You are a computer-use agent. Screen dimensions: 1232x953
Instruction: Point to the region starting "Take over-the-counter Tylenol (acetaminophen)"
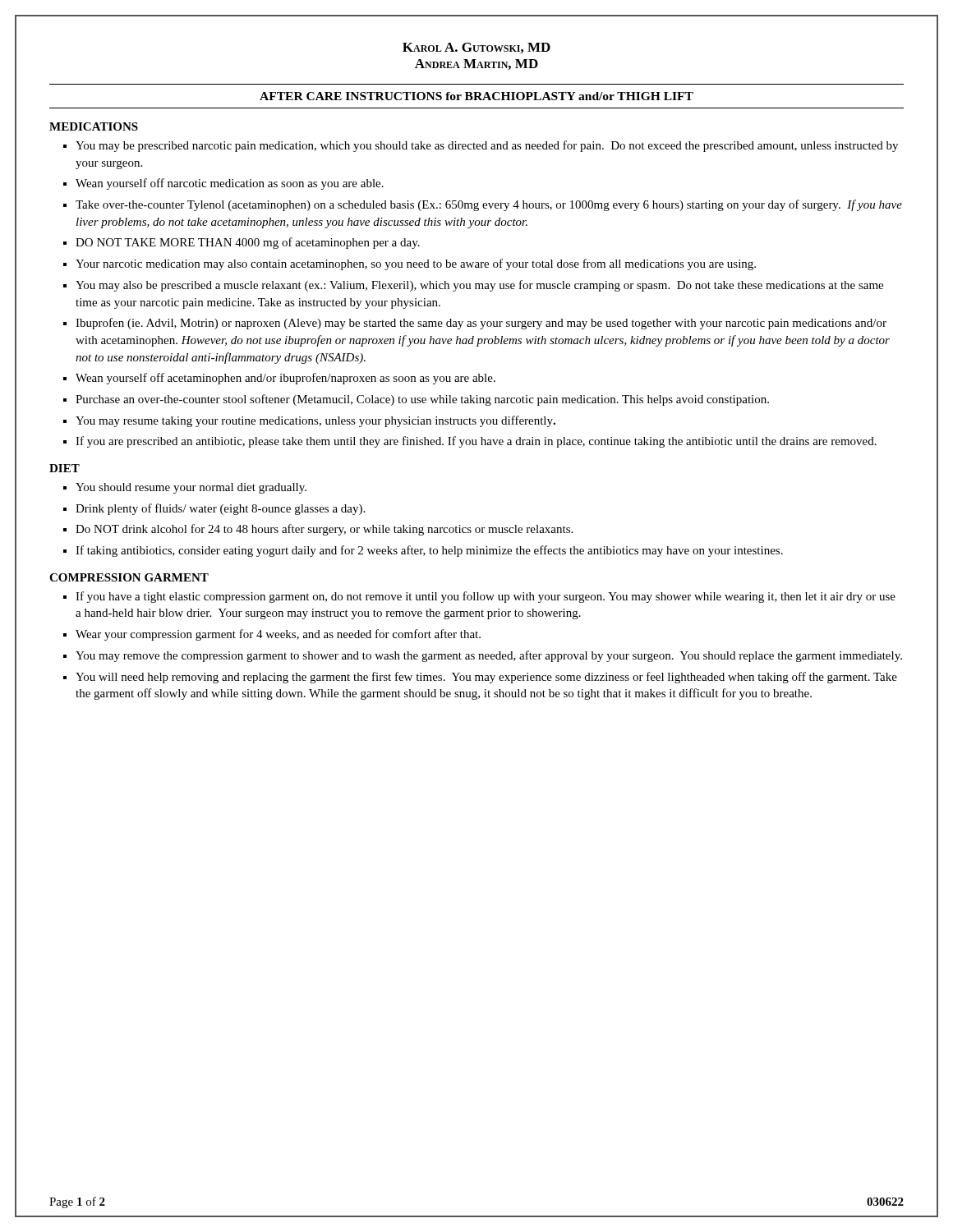[x=489, y=213]
